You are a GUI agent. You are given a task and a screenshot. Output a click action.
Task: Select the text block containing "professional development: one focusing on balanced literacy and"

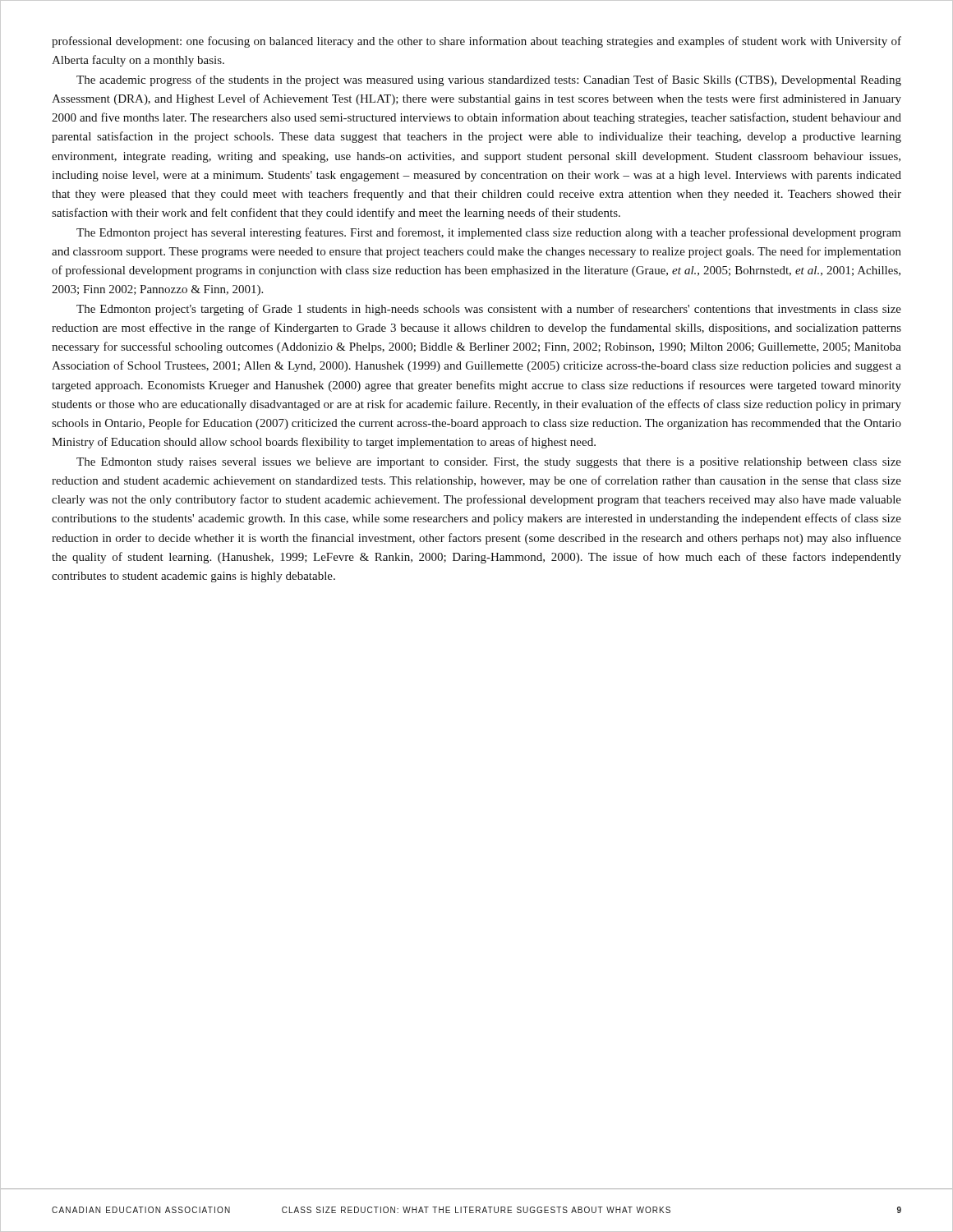[x=476, y=309]
